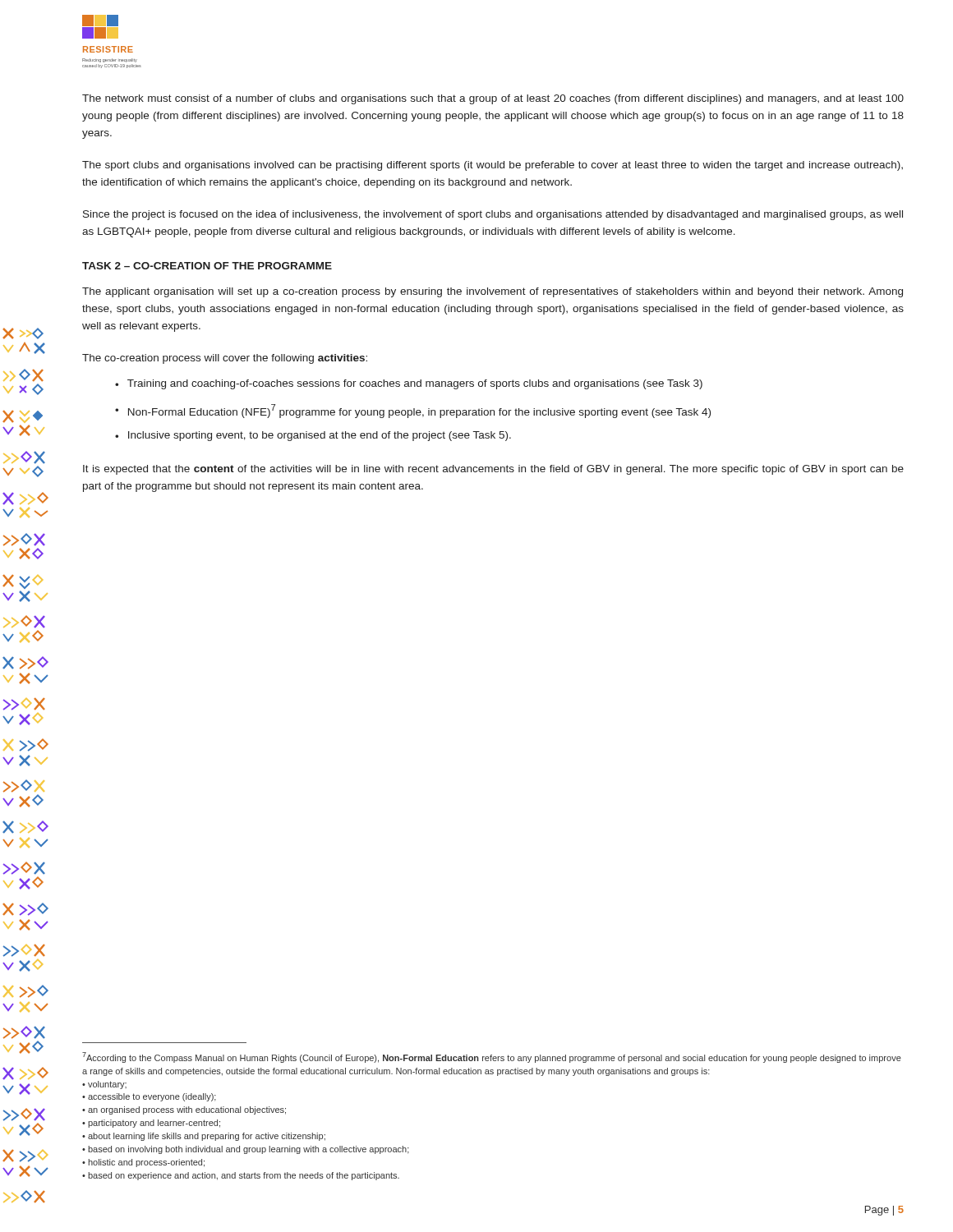Click the passage that begins "• Inclusive sporting event,"
This screenshot has height=1232, width=953.
pos(313,437)
